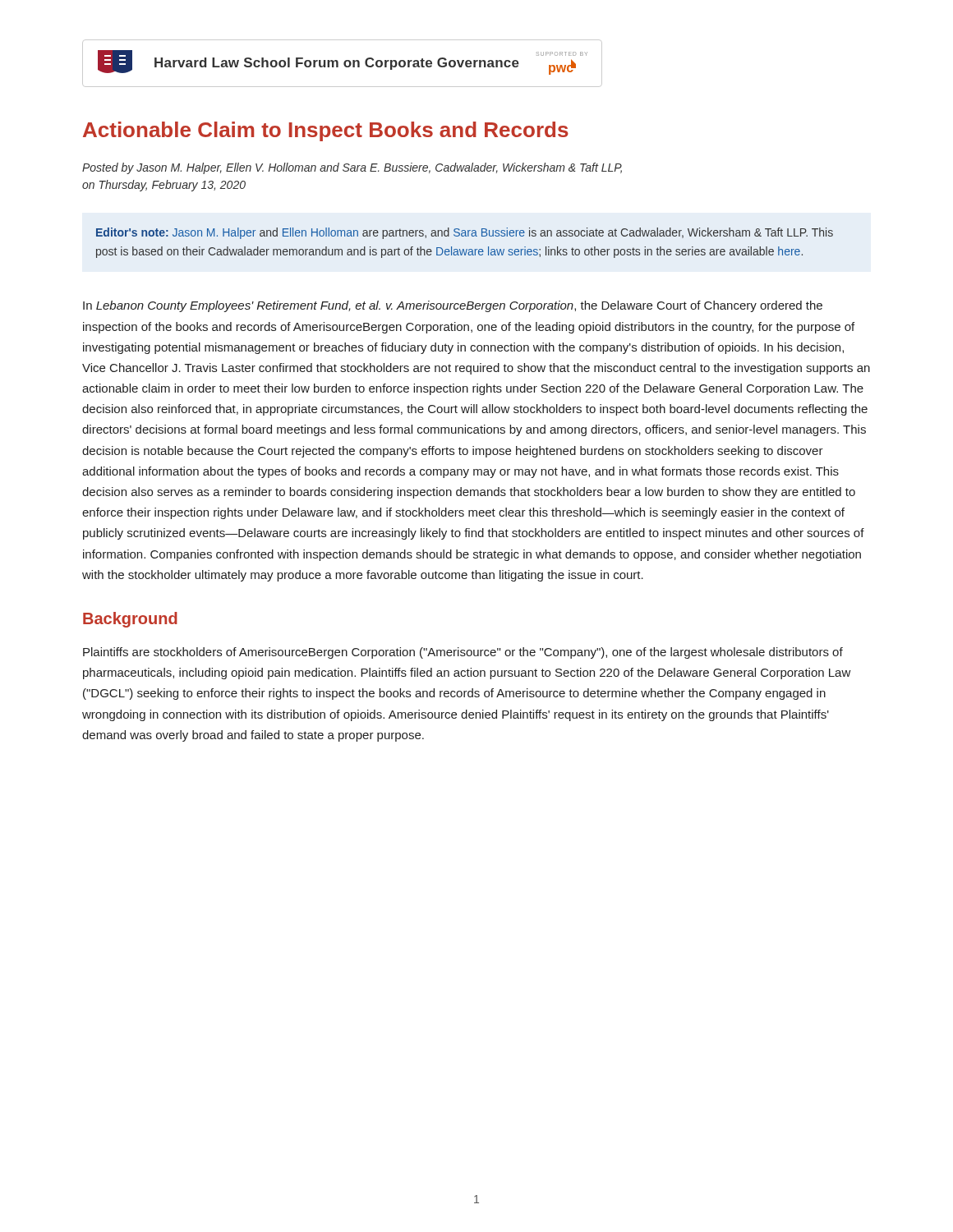Where is the passage that starts "Plaintiffs are stockholders of AmerisourceBergen Corporation ("Amerisource" or"?

(x=466, y=693)
